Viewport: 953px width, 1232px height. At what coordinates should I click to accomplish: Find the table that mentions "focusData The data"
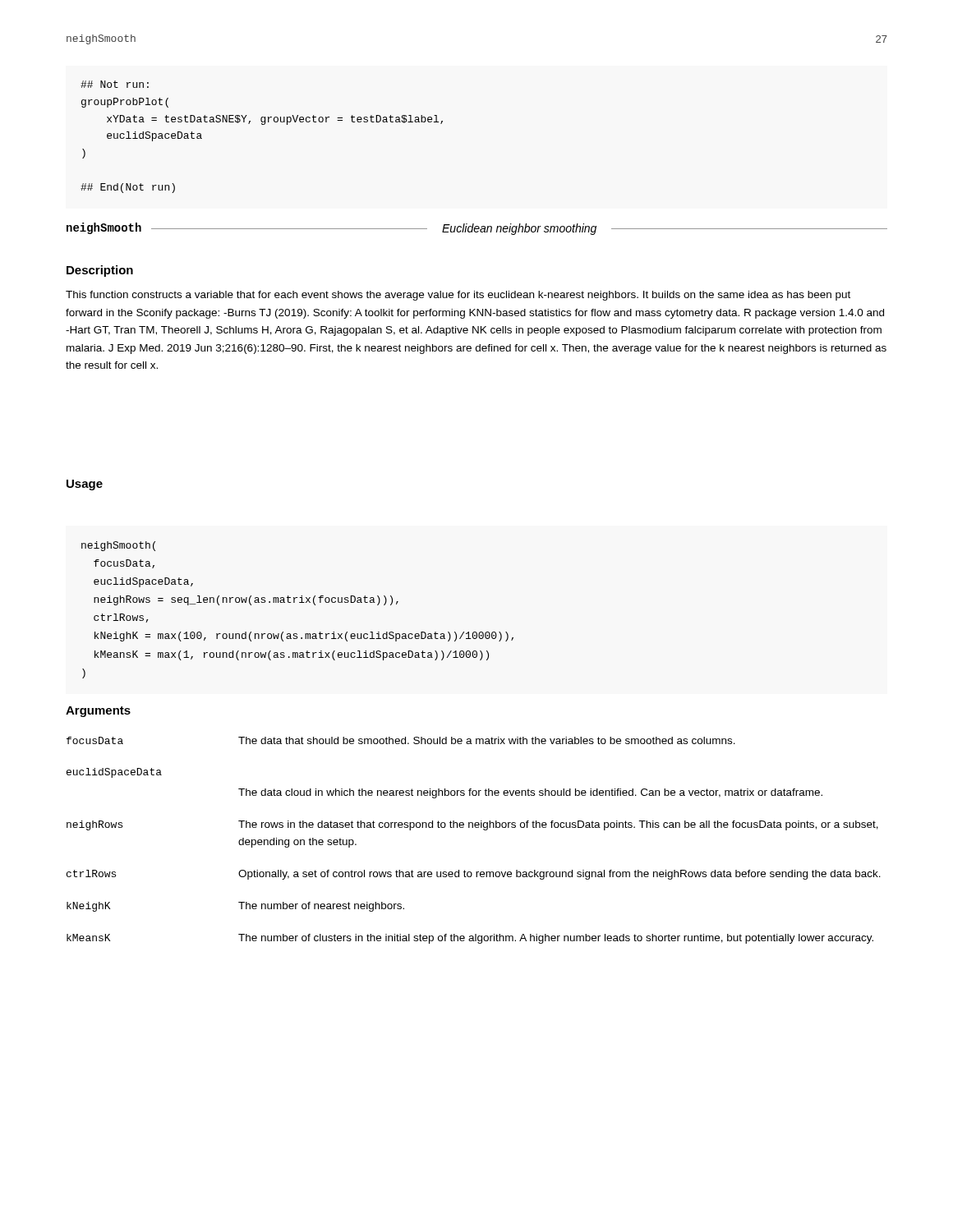(476, 847)
